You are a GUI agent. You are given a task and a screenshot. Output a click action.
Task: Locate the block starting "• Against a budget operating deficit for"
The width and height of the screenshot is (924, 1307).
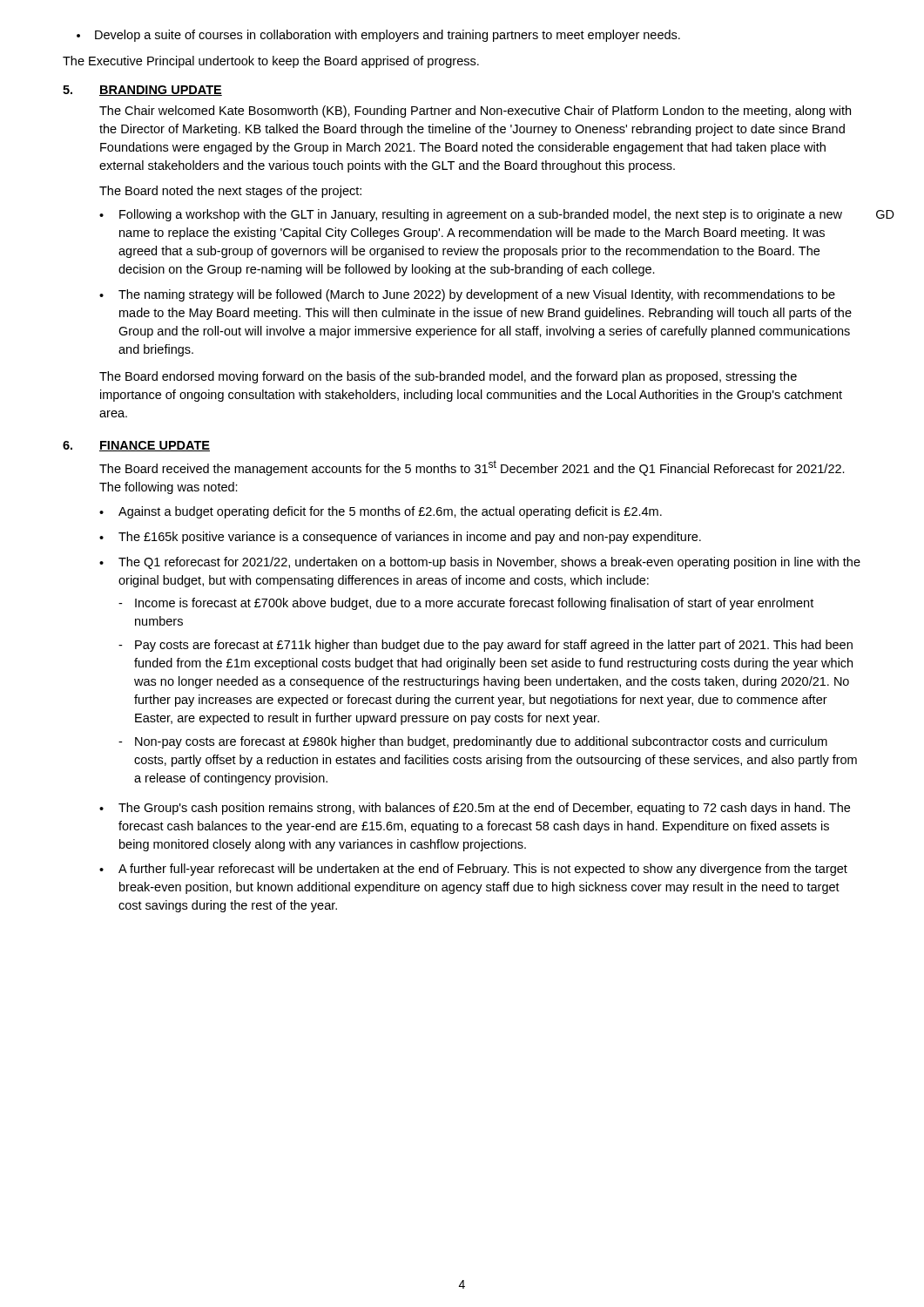[480, 512]
